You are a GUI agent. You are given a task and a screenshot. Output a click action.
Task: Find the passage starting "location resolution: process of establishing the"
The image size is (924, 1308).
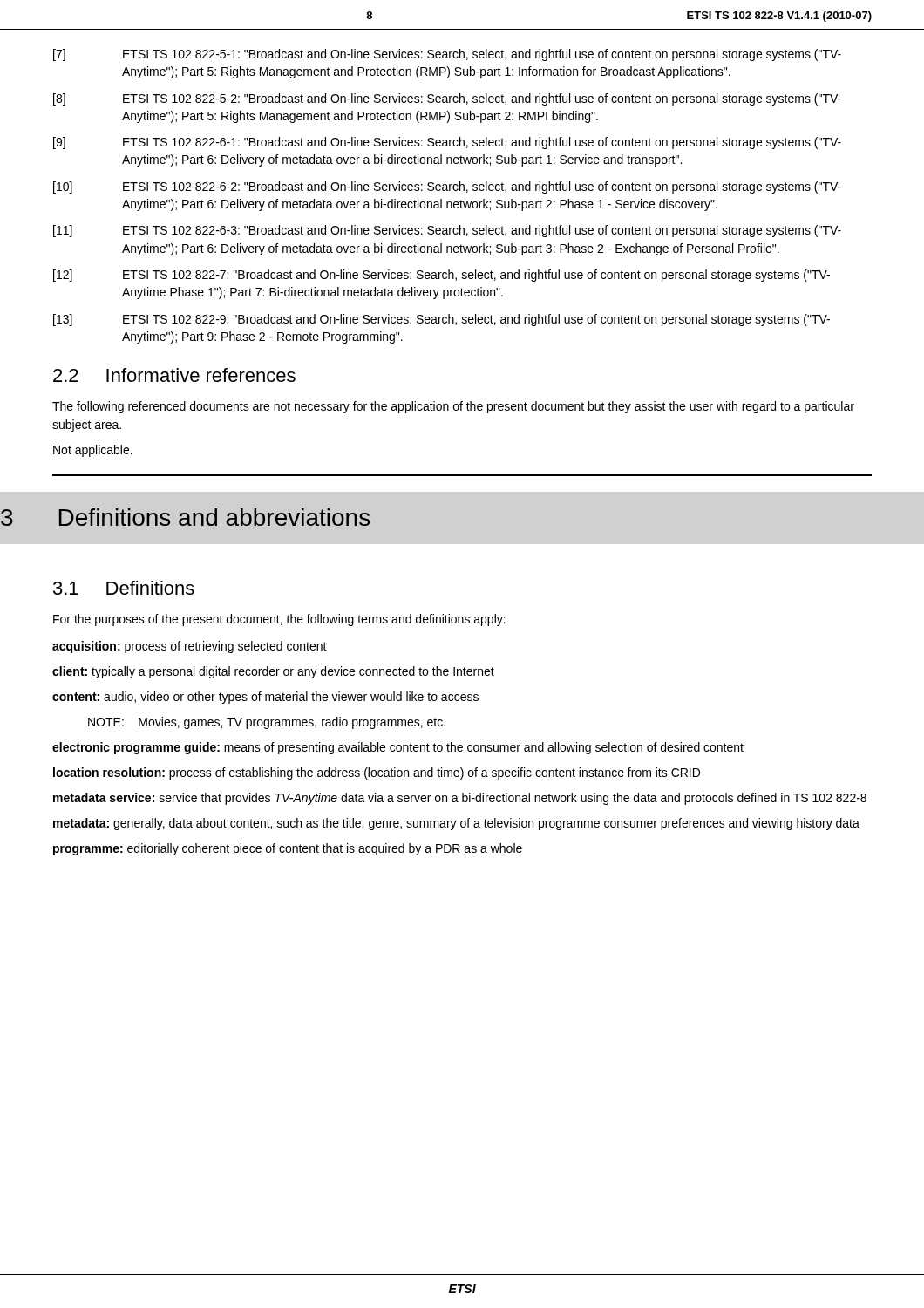377,773
